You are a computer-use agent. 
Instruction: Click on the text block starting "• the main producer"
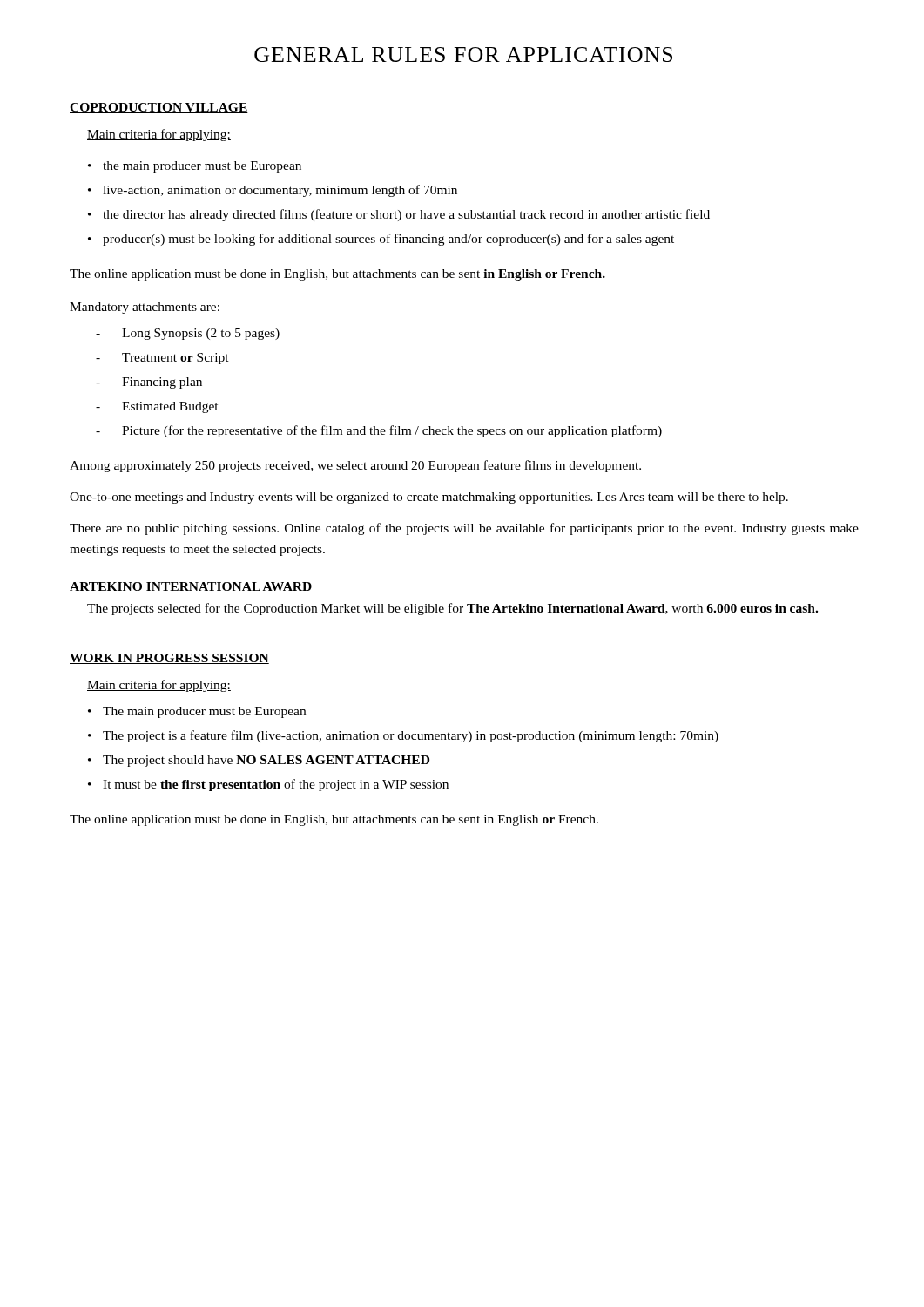(x=195, y=167)
